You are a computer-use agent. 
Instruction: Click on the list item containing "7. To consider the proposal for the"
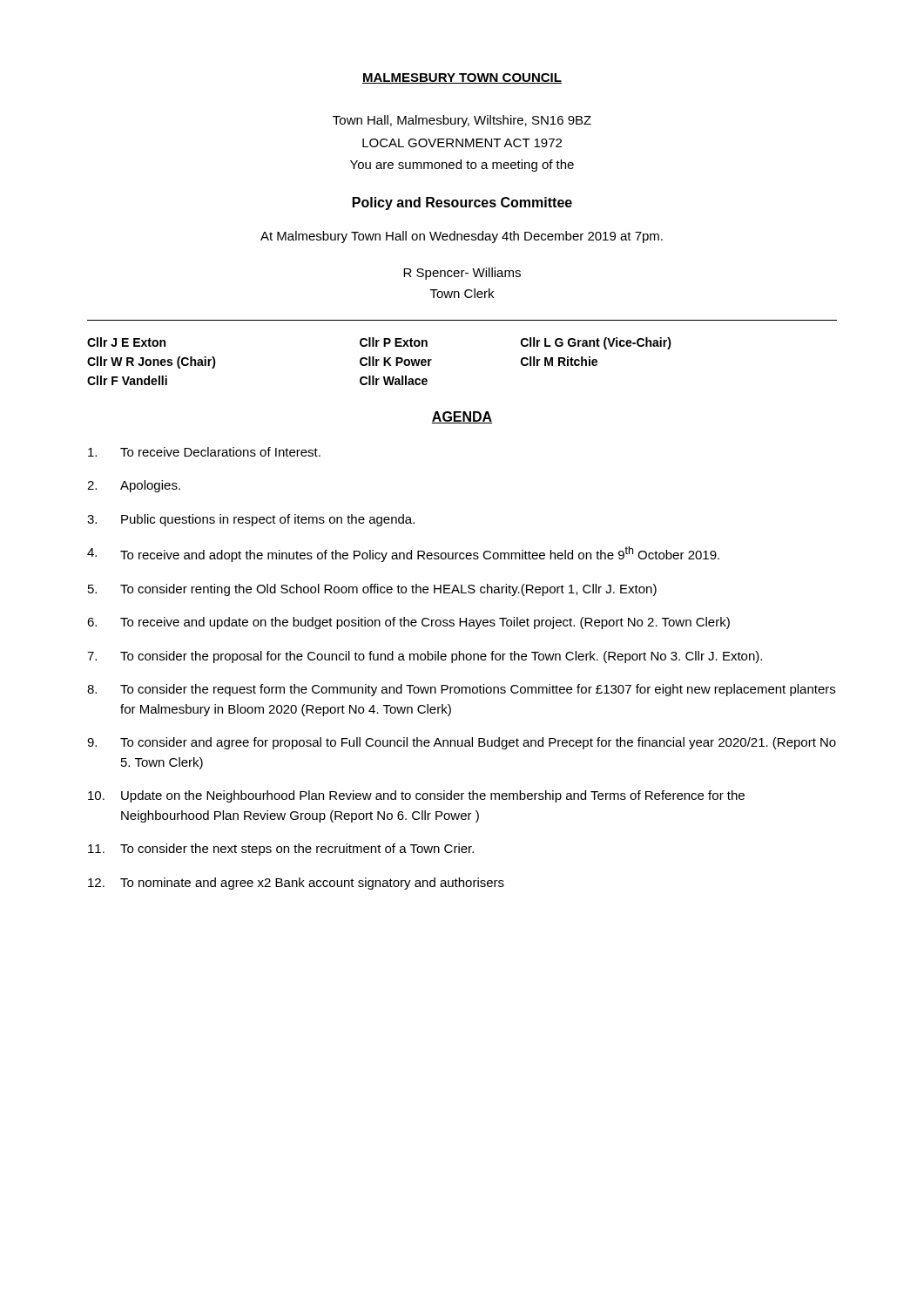tap(462, 656)
